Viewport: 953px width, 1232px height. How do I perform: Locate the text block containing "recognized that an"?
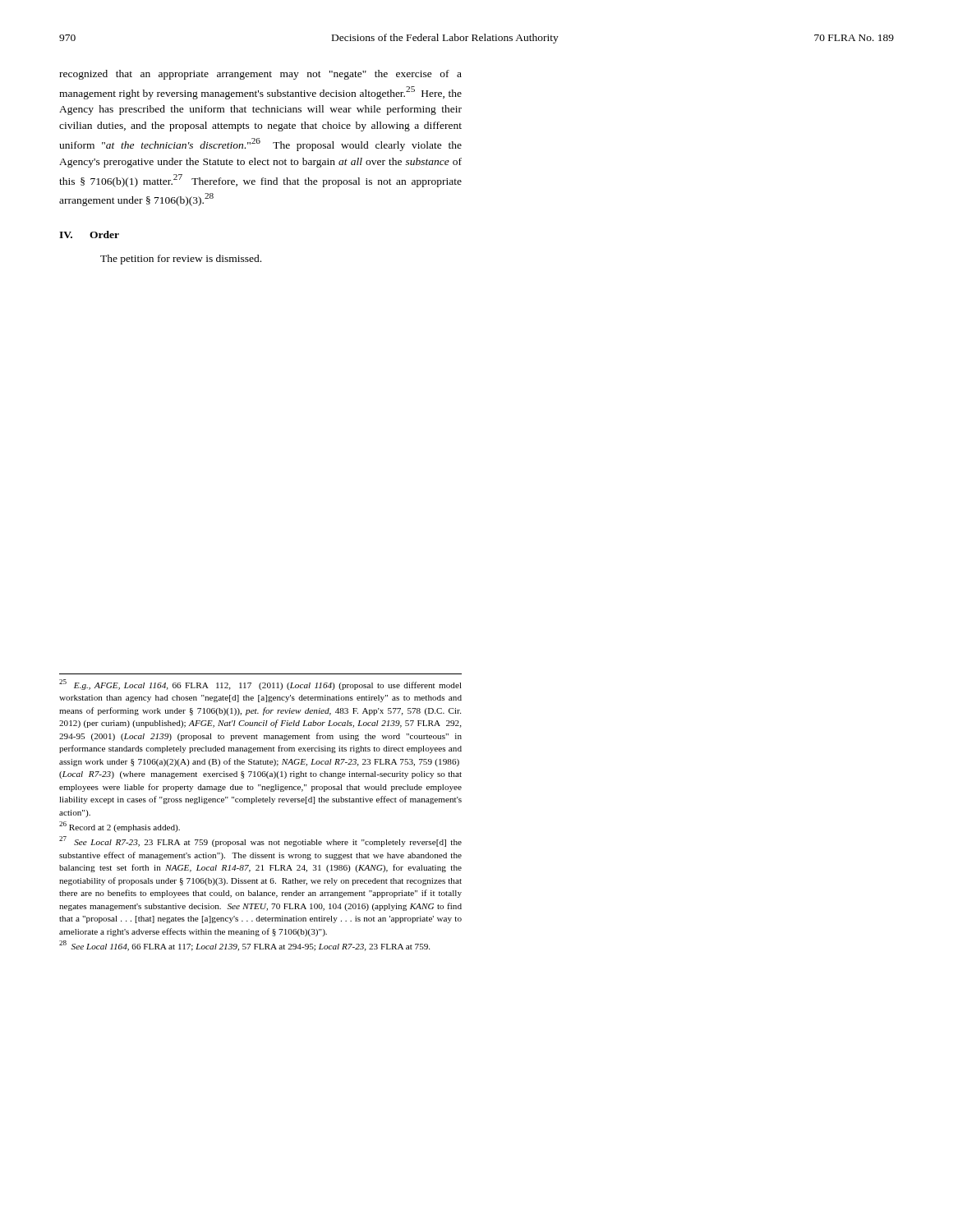click(x=260, y=137)
